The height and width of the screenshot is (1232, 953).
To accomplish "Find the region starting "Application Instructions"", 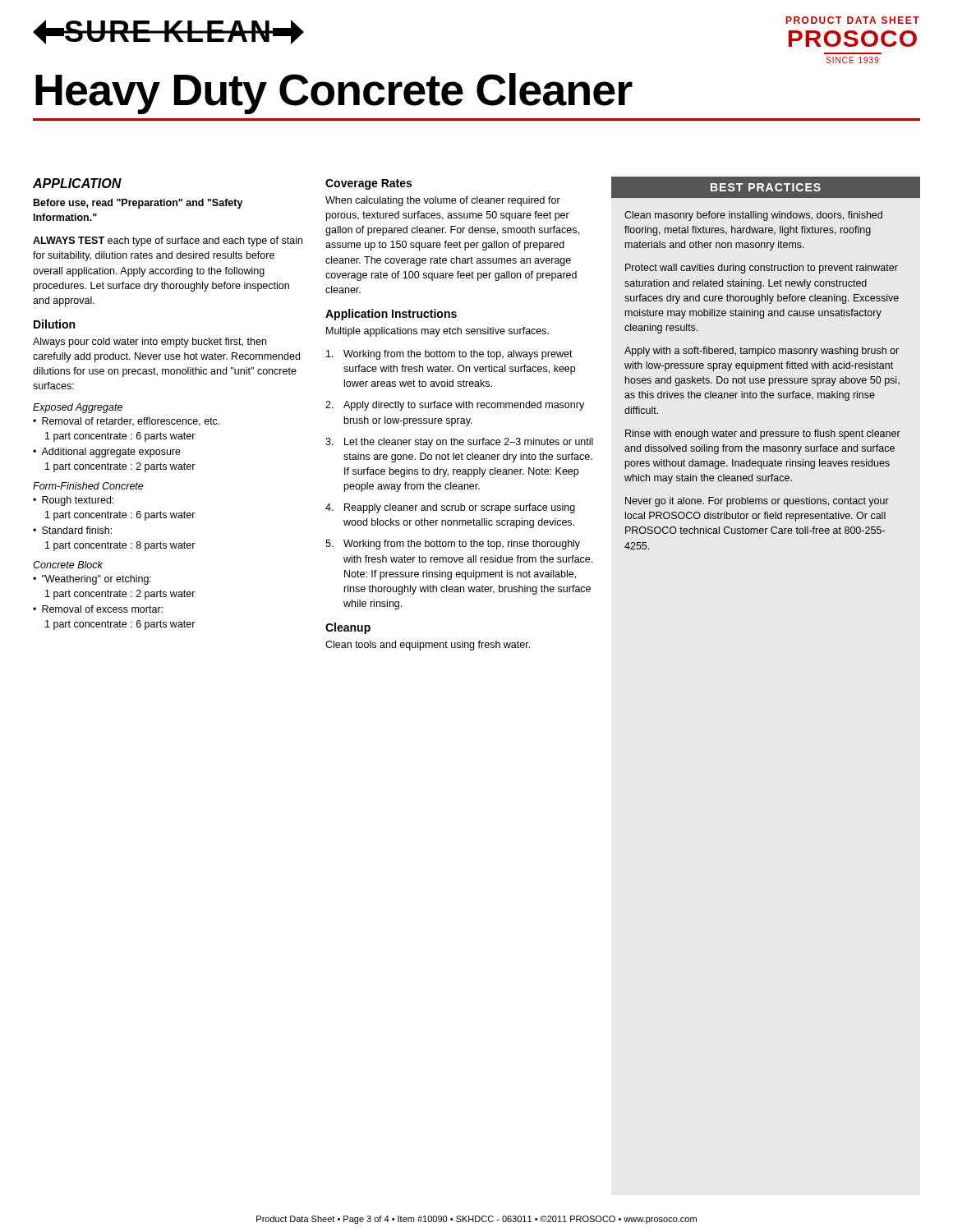I will click(391, 314).
